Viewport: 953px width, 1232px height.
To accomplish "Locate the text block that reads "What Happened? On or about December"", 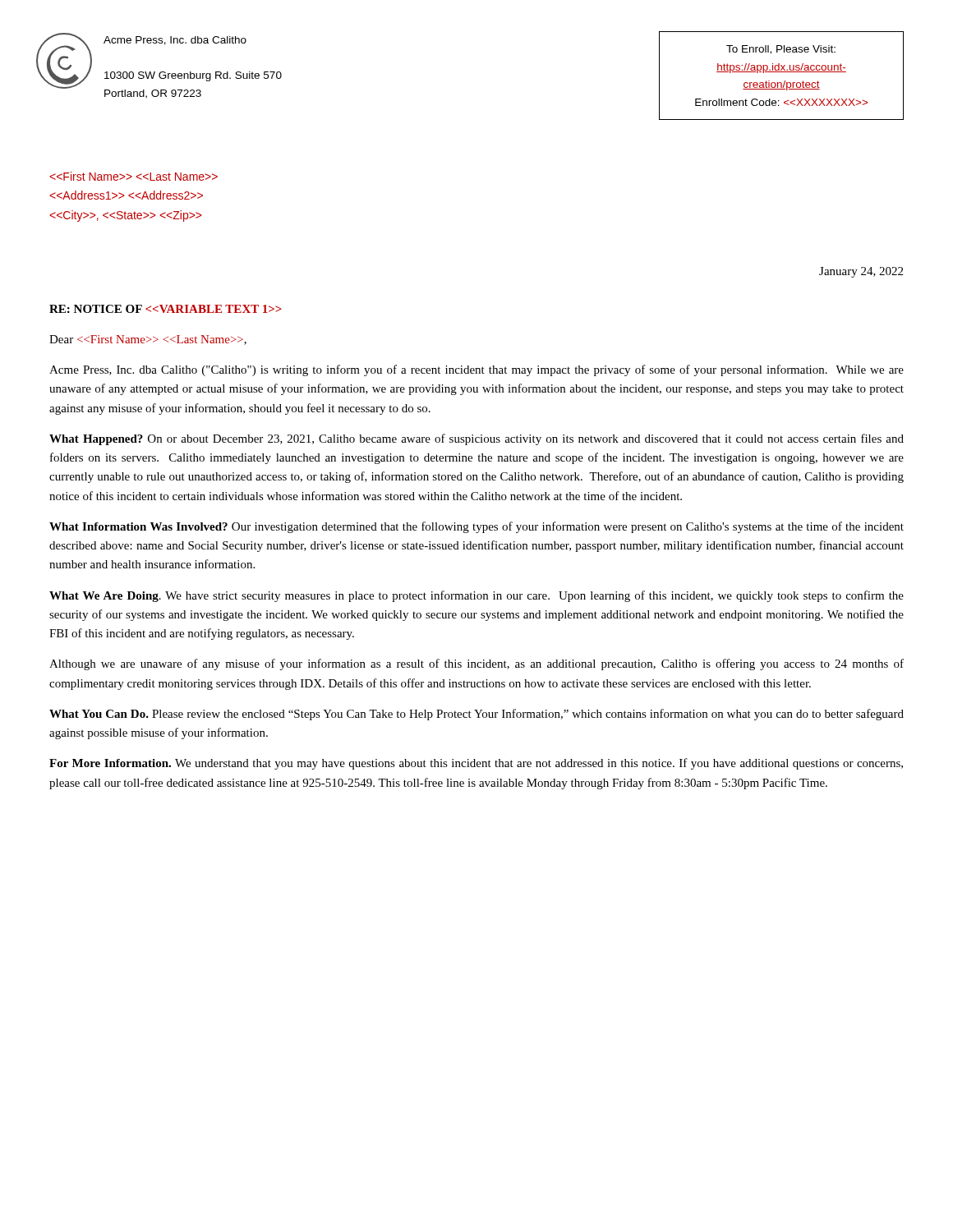I will (476, 467).
